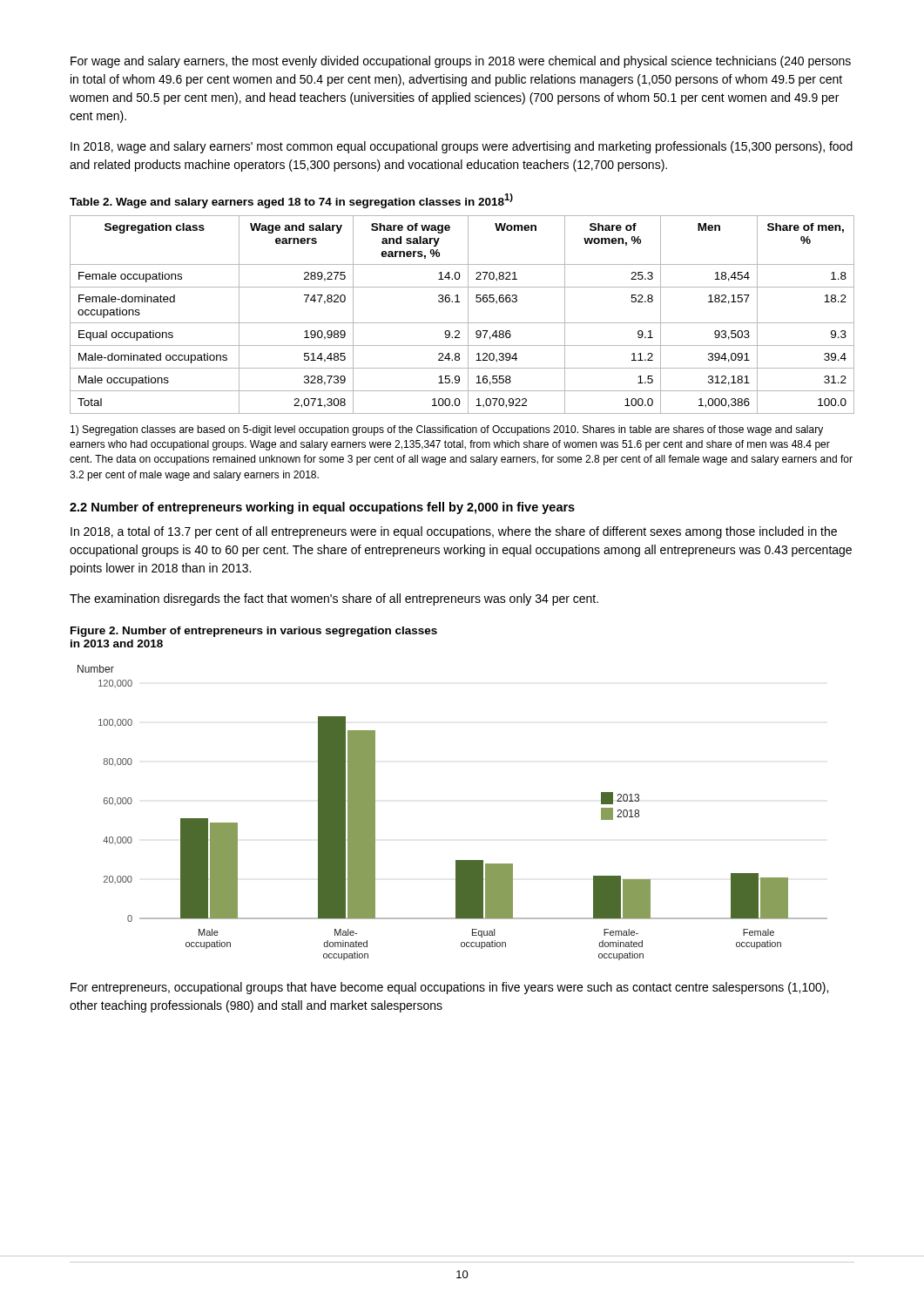Click a section header

click(322, 507)
